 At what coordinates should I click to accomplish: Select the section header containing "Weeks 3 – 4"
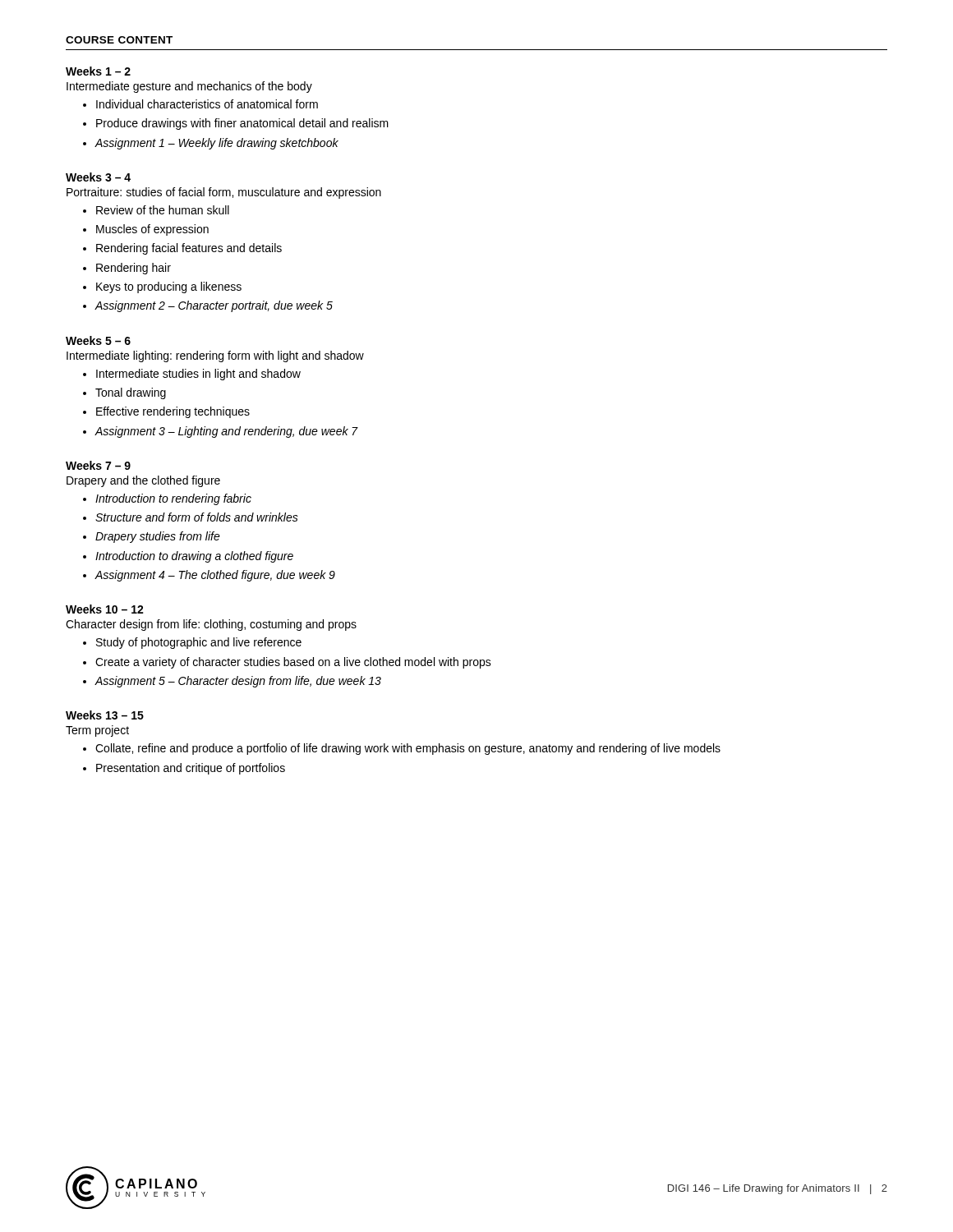[98, 177]
